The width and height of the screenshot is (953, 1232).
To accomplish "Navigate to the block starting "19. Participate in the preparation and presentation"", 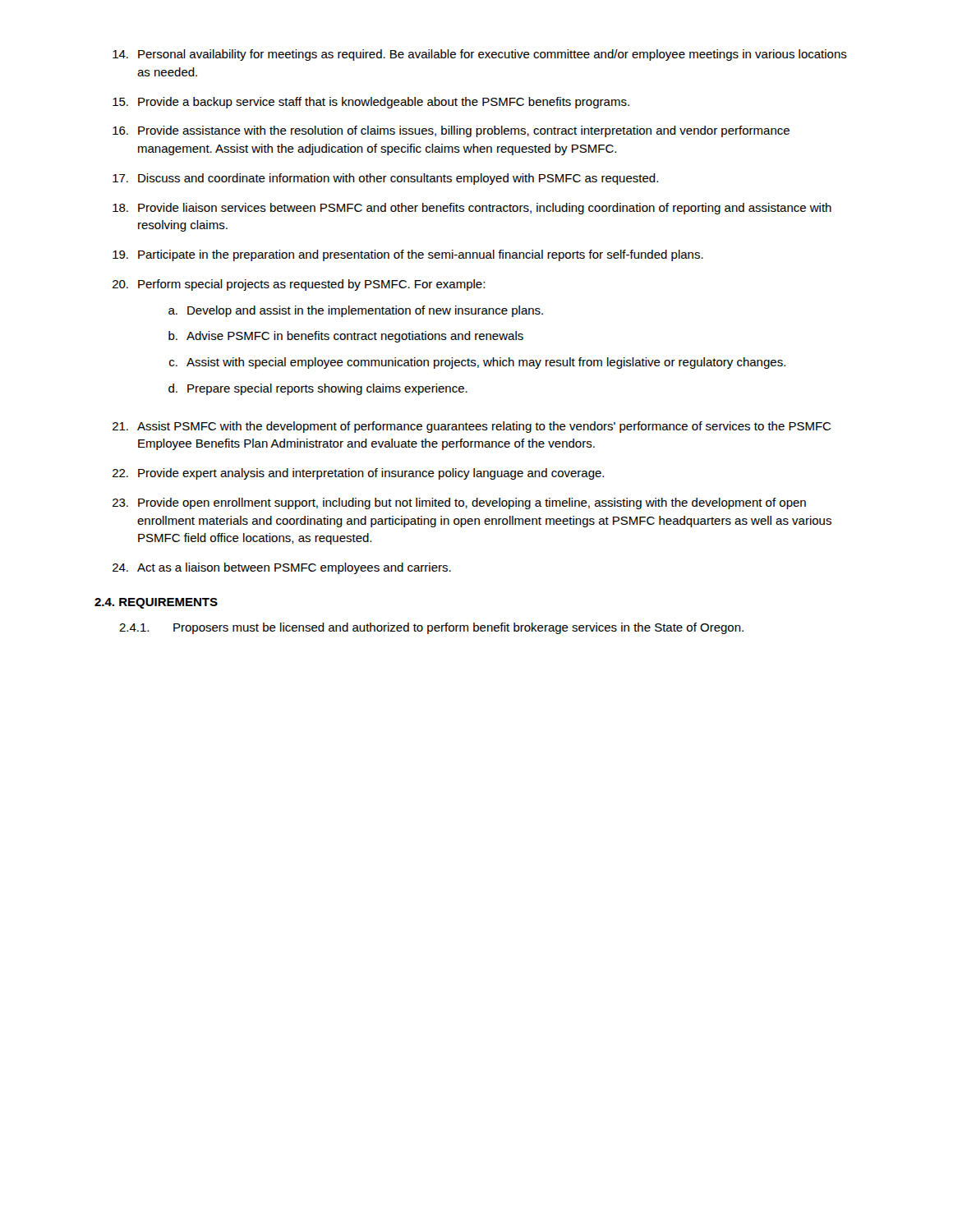I will (476, 254).
